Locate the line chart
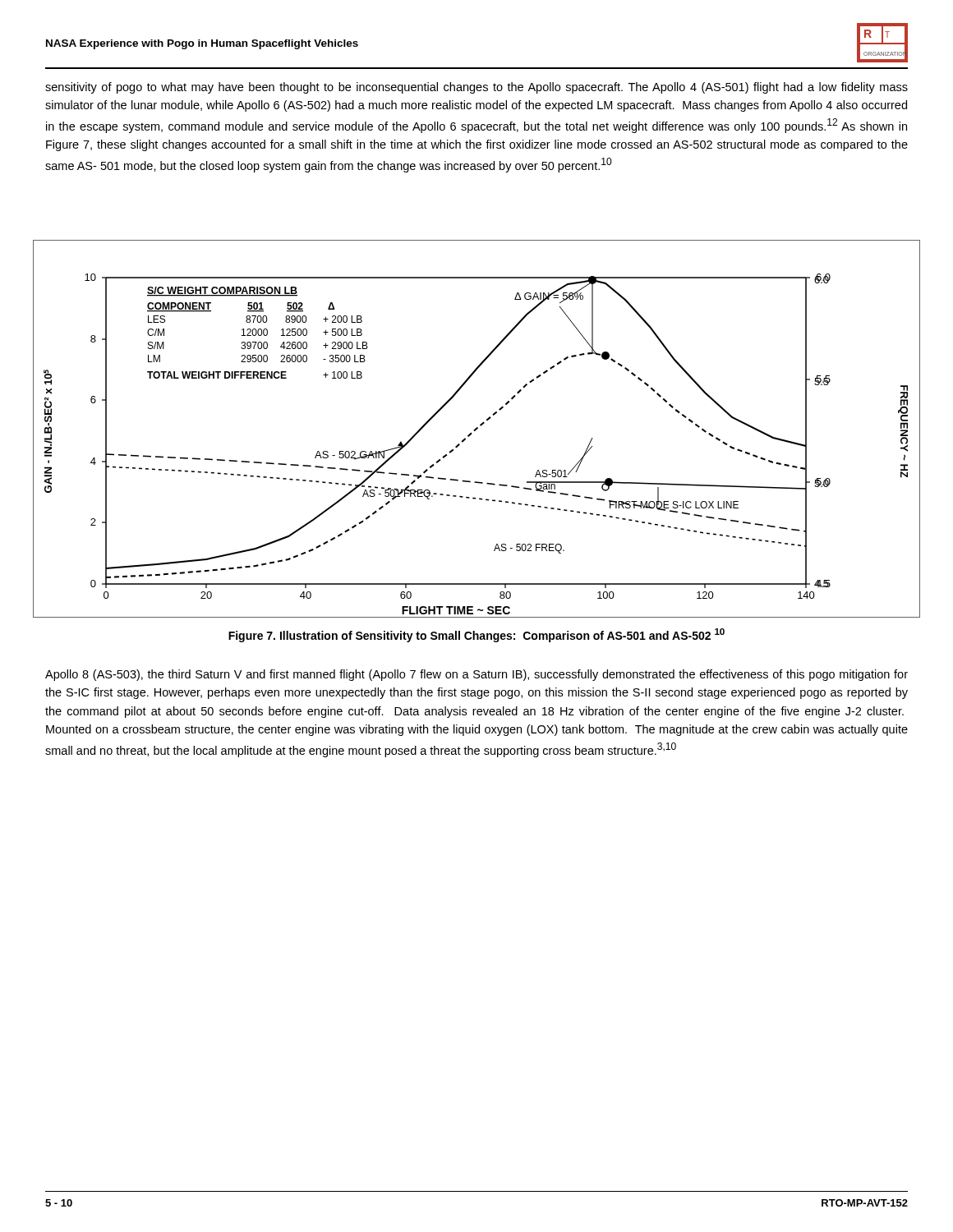Screen dimensions: 1232x953 (x=476, y=429)
